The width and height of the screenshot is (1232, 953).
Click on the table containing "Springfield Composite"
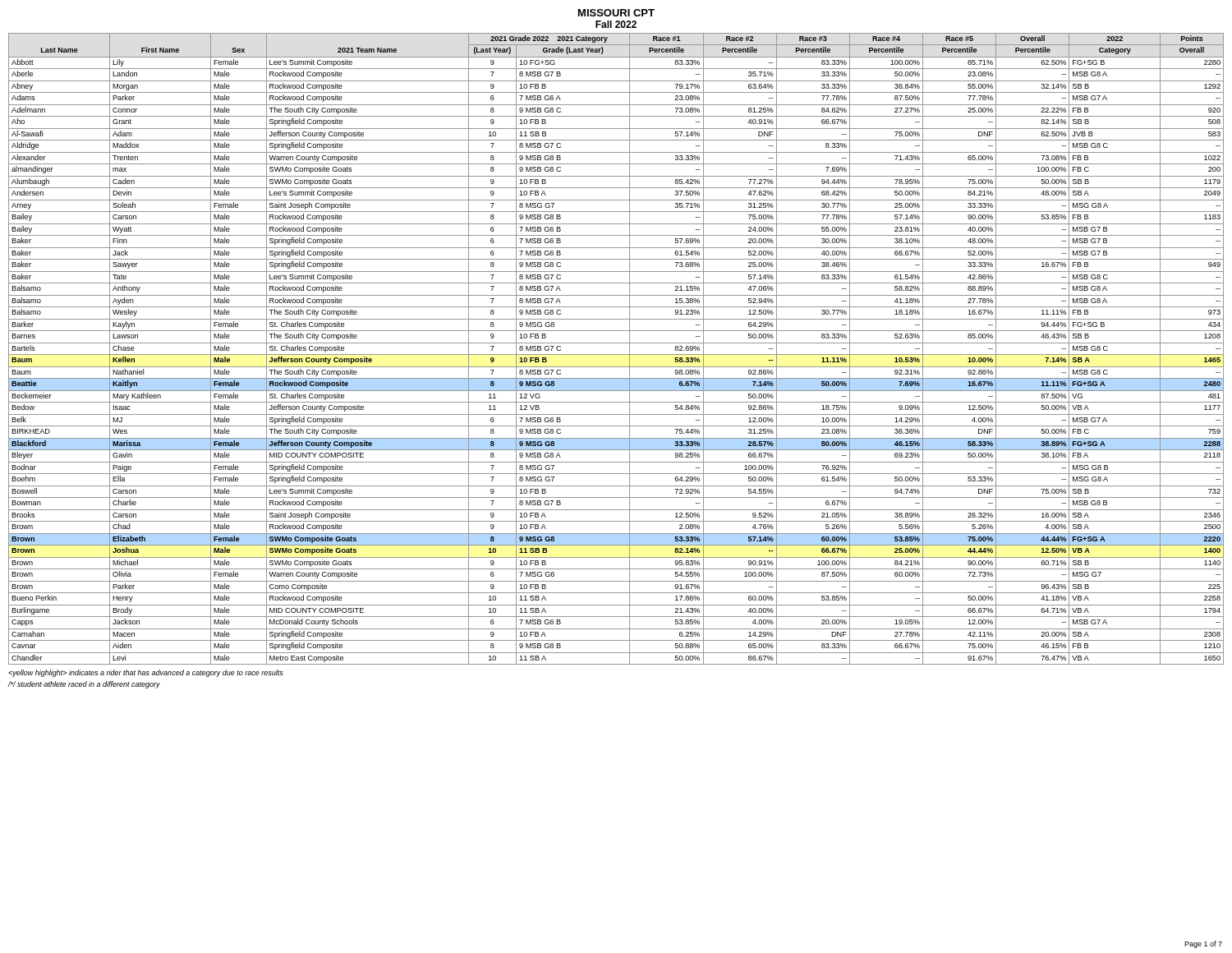click(x=616, y=349)
